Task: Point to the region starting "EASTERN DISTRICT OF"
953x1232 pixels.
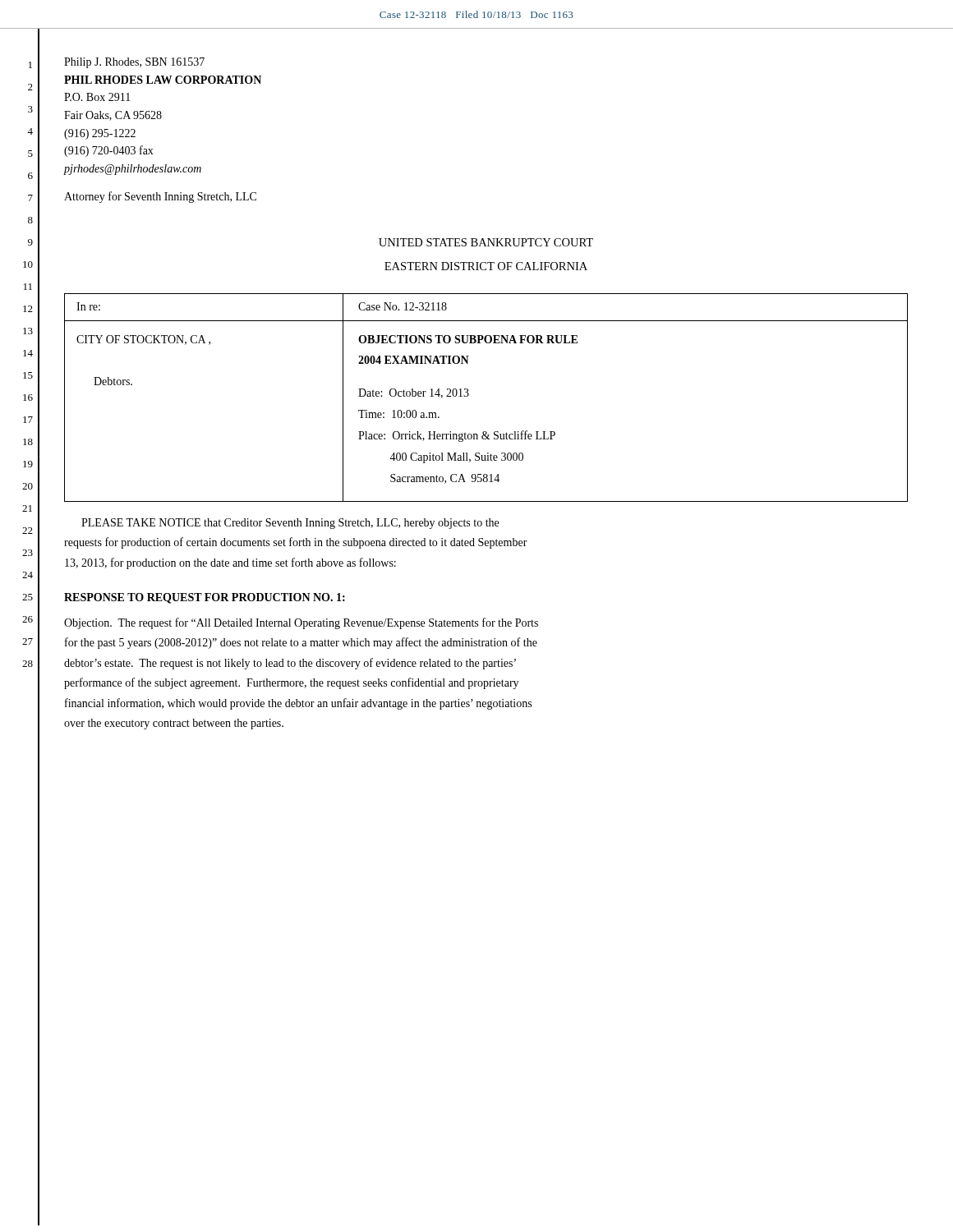Action: pos(486,266)
